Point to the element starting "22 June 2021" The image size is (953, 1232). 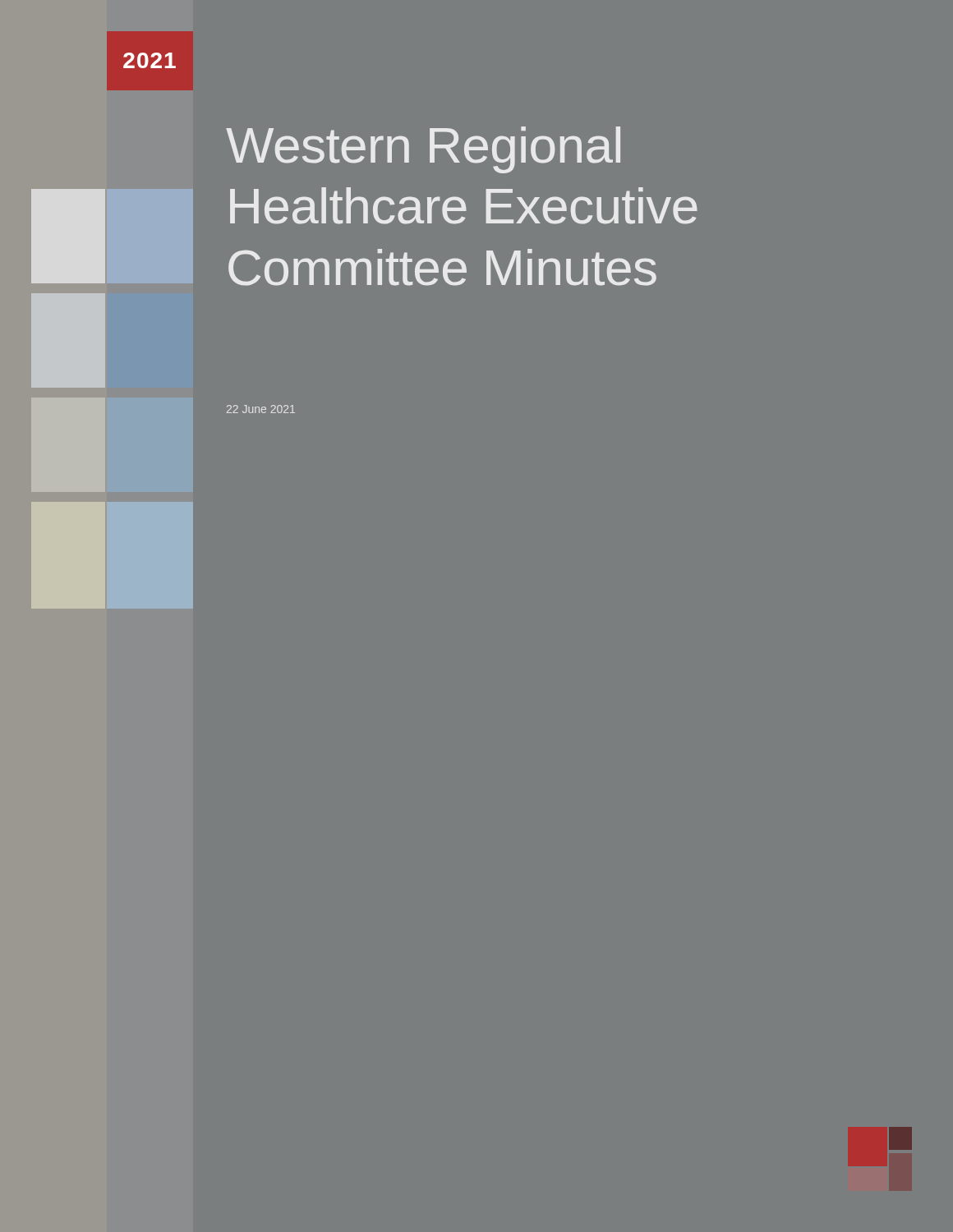click(x=261, y=409)
